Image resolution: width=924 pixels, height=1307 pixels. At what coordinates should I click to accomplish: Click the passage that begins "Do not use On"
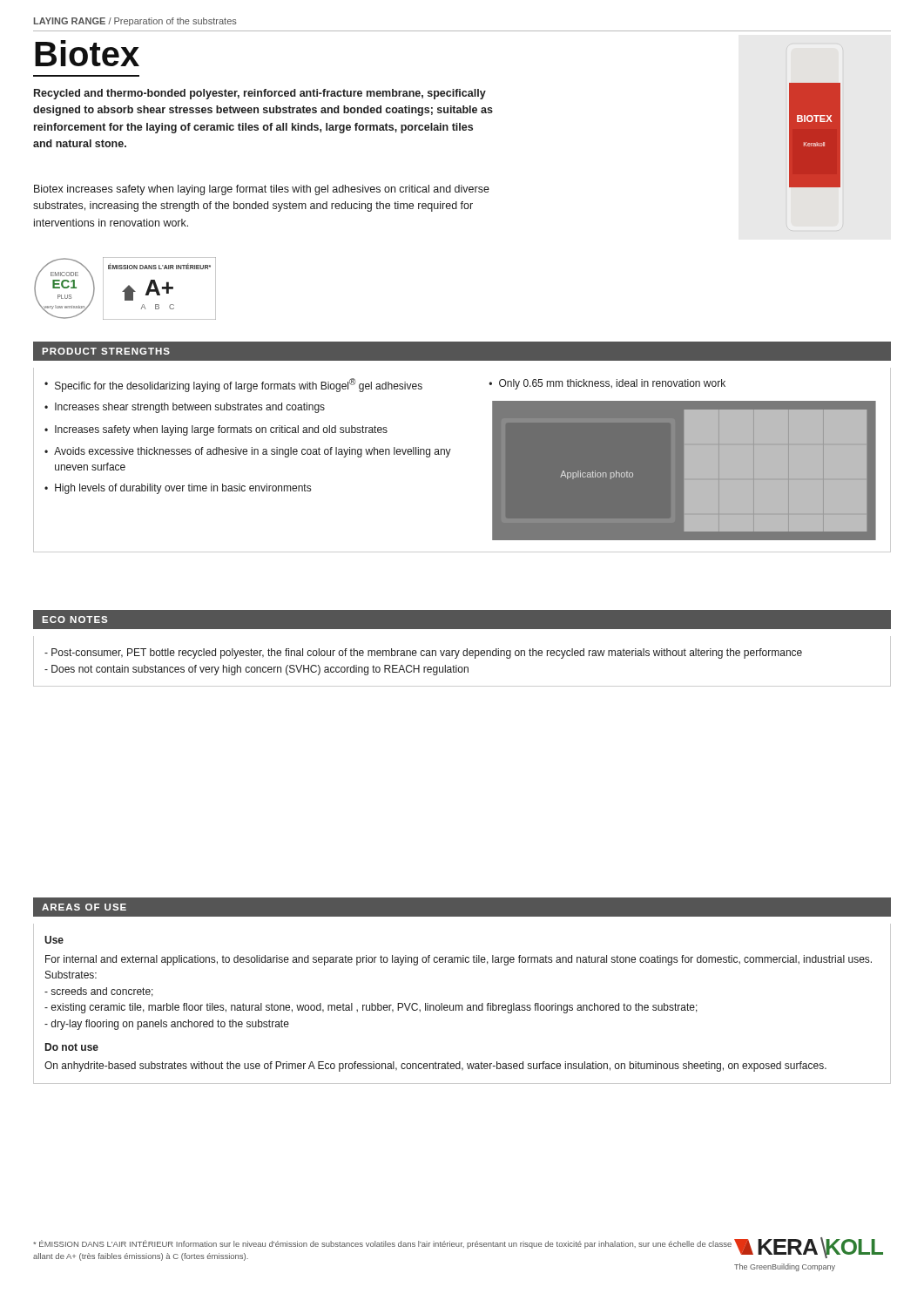click(462, 1057)
